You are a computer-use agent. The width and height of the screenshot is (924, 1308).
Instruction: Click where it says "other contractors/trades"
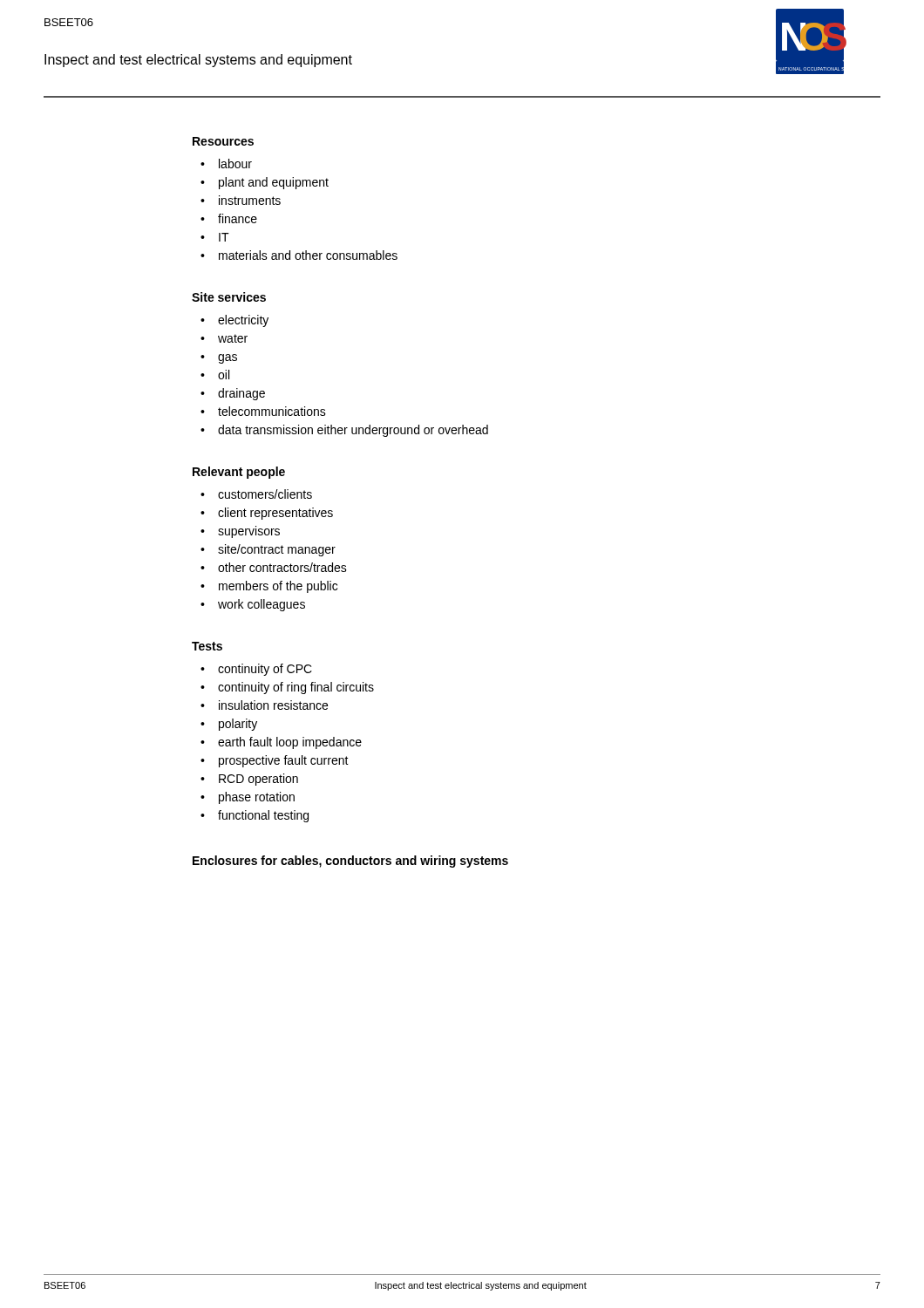click(x=282, y=568)
